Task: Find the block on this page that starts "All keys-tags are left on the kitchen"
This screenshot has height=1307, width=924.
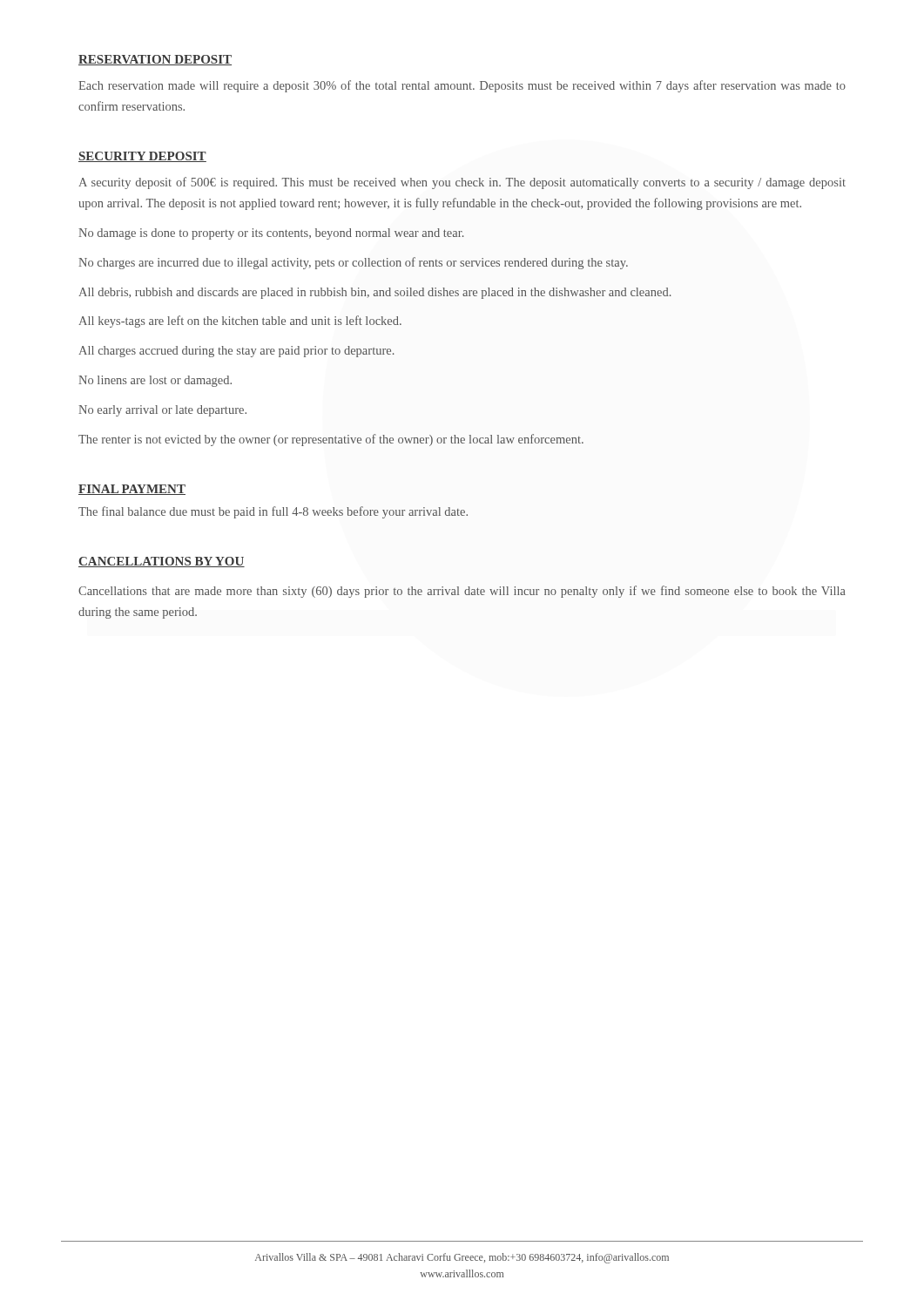Action: (x=240, y=321)
